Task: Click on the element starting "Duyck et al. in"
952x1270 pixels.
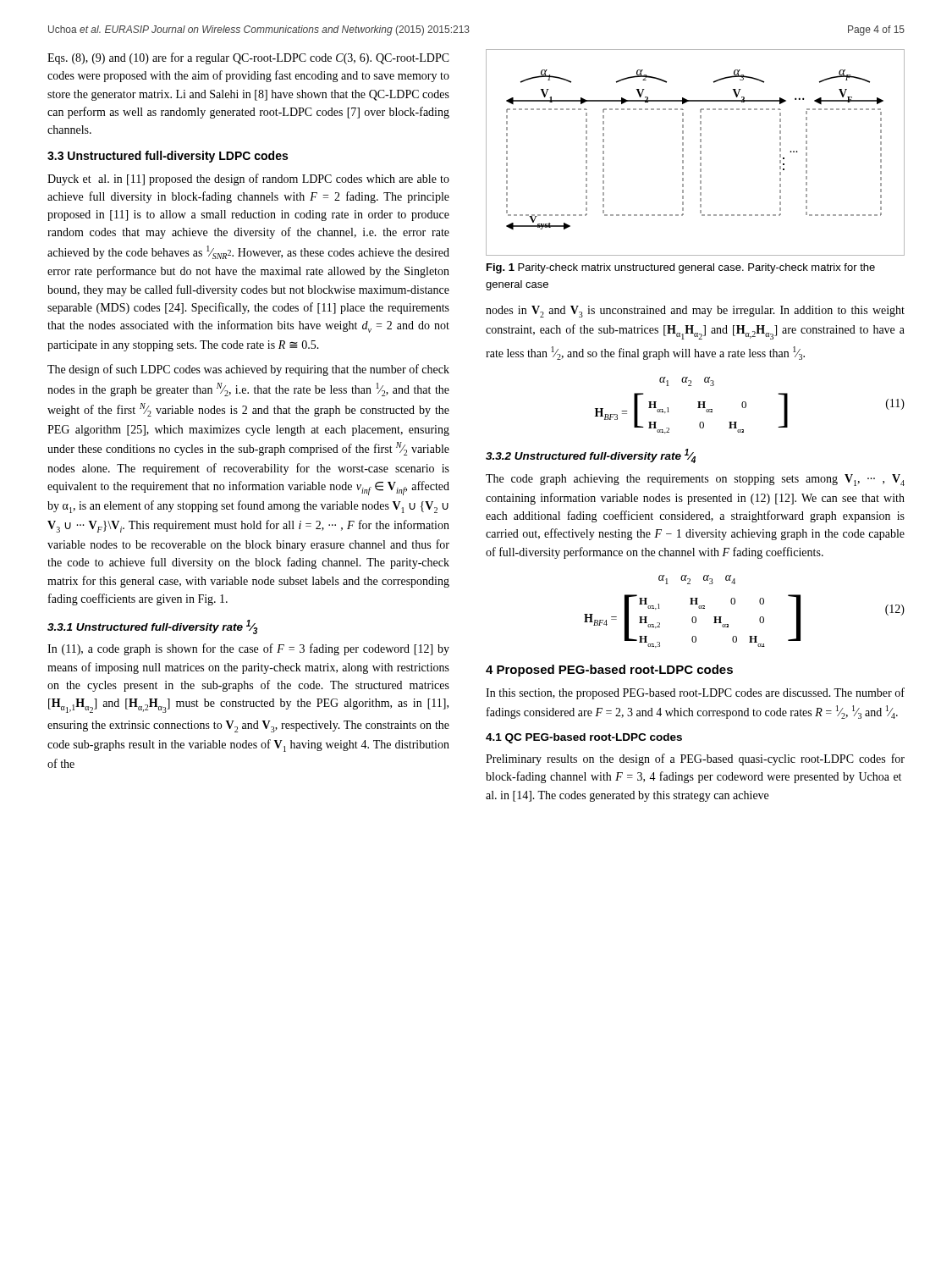Action: click(248, 389)
